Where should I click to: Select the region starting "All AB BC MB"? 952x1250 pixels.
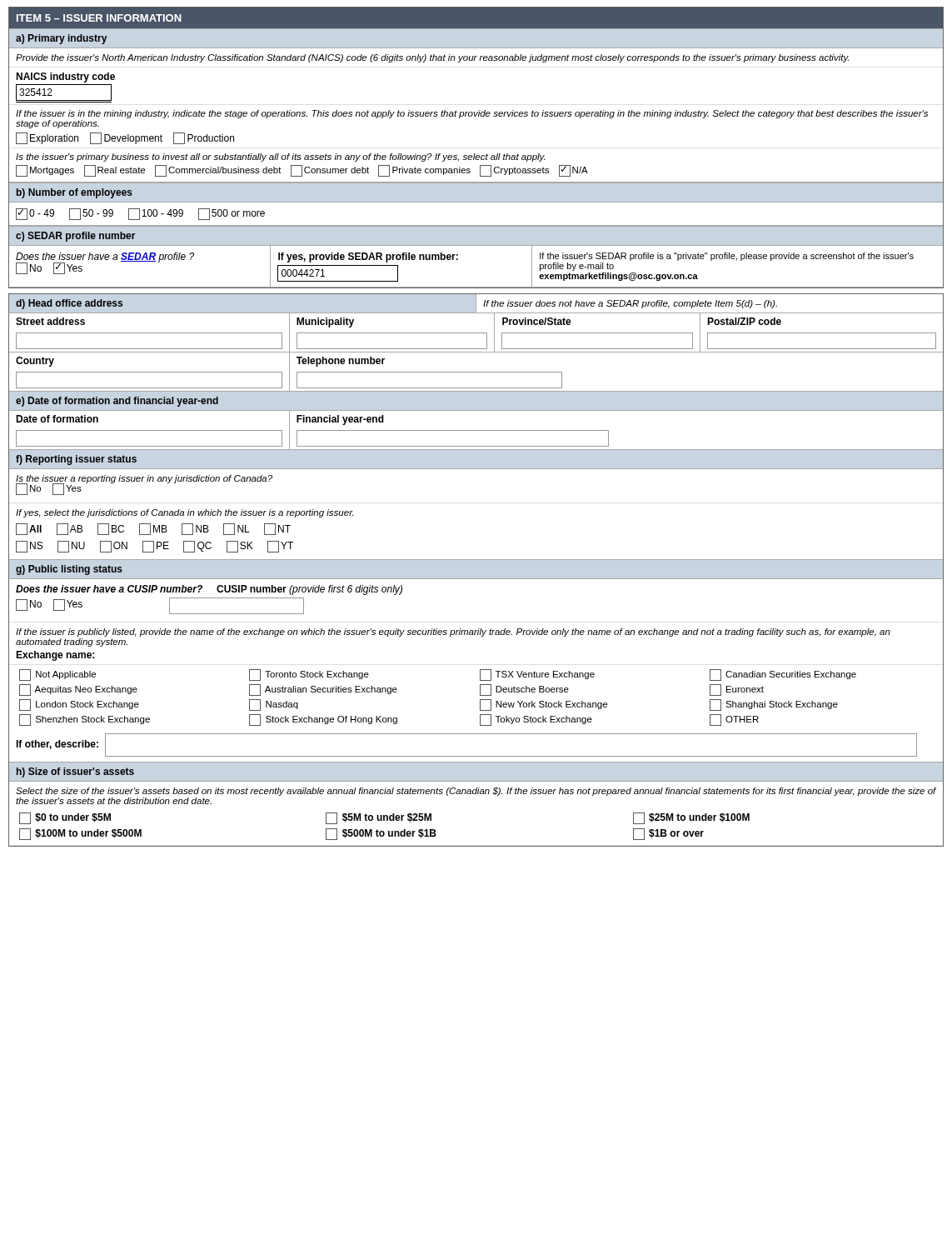coord(153,529)
